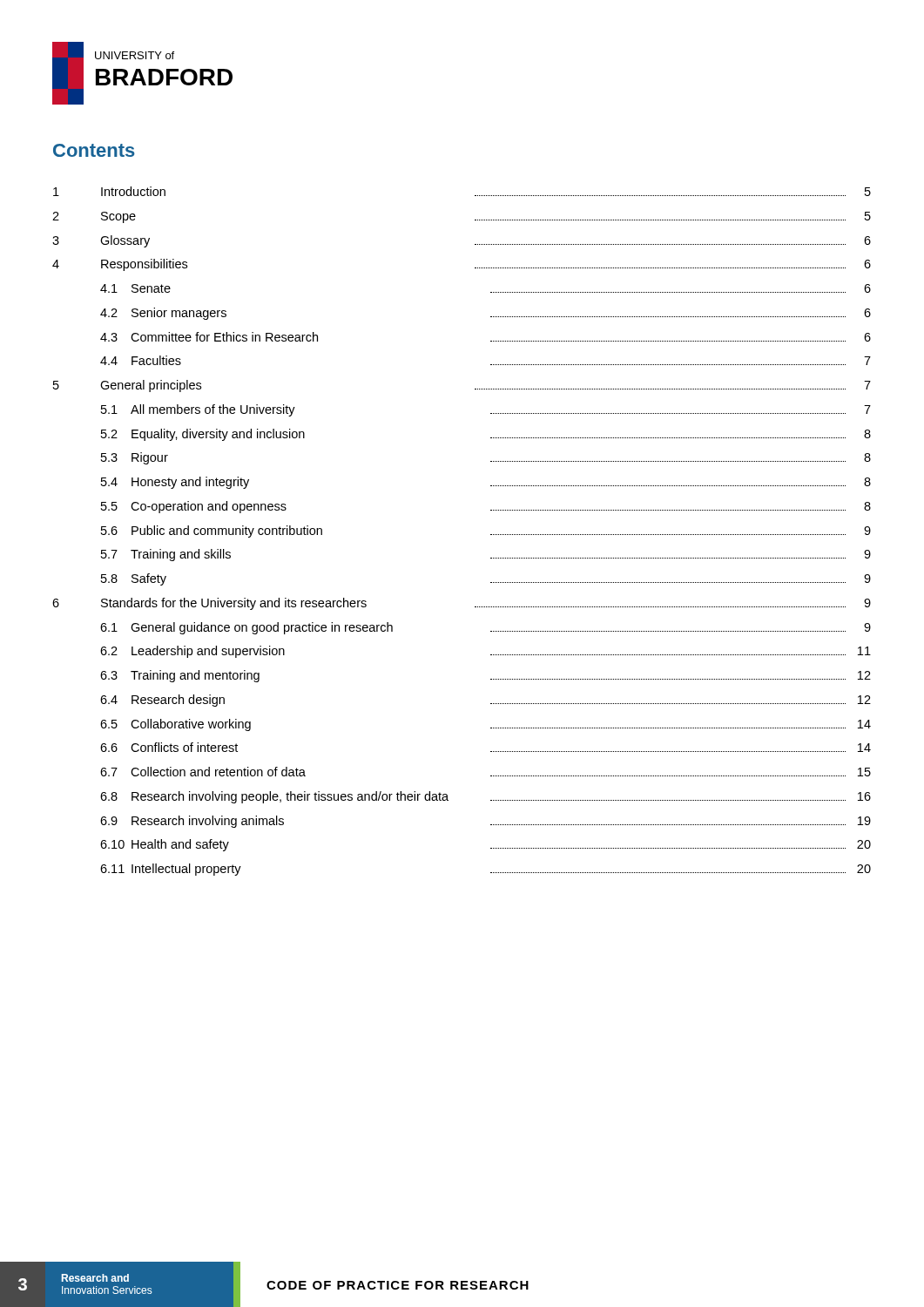Point to the text block starting "2 Scope 5"
This screenshot has height=1307, width=924.
click(x=115, y=217)
